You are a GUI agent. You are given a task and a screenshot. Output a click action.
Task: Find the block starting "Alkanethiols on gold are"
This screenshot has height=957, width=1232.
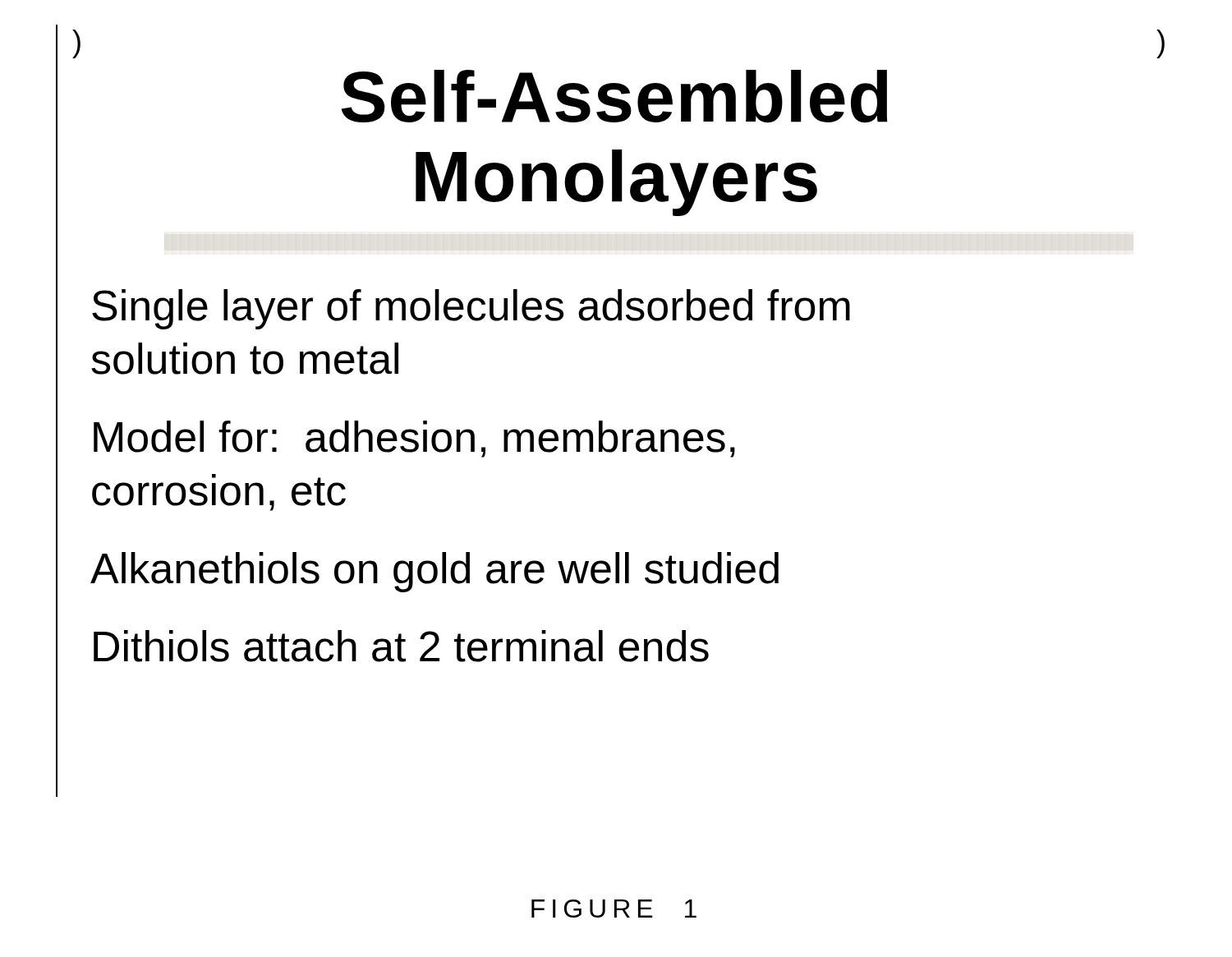click(x=436, y=568)
